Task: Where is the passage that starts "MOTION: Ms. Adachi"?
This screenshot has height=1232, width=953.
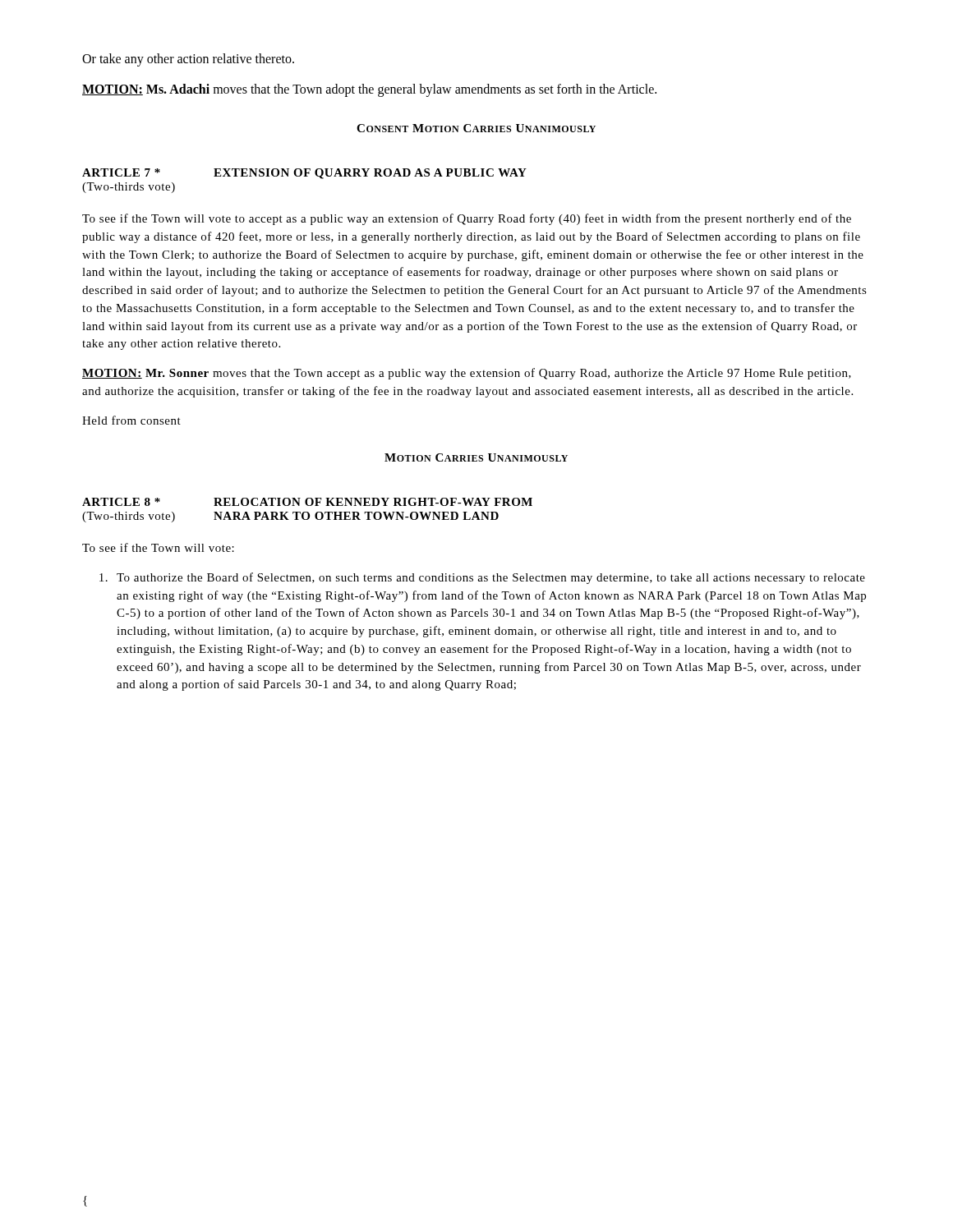Action: (x=476, y=89)
